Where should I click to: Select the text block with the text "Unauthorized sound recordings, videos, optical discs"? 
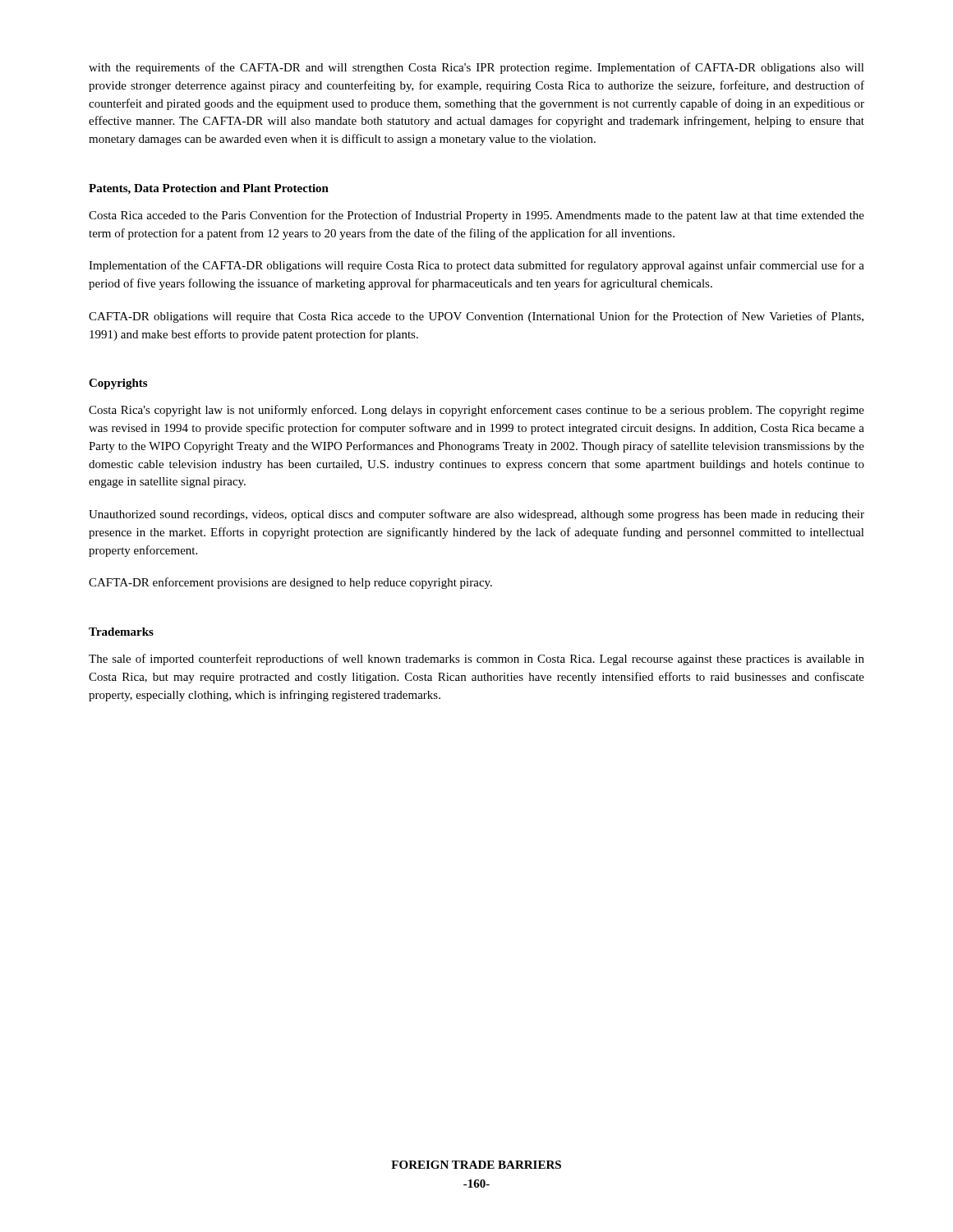tap(476, 532)
